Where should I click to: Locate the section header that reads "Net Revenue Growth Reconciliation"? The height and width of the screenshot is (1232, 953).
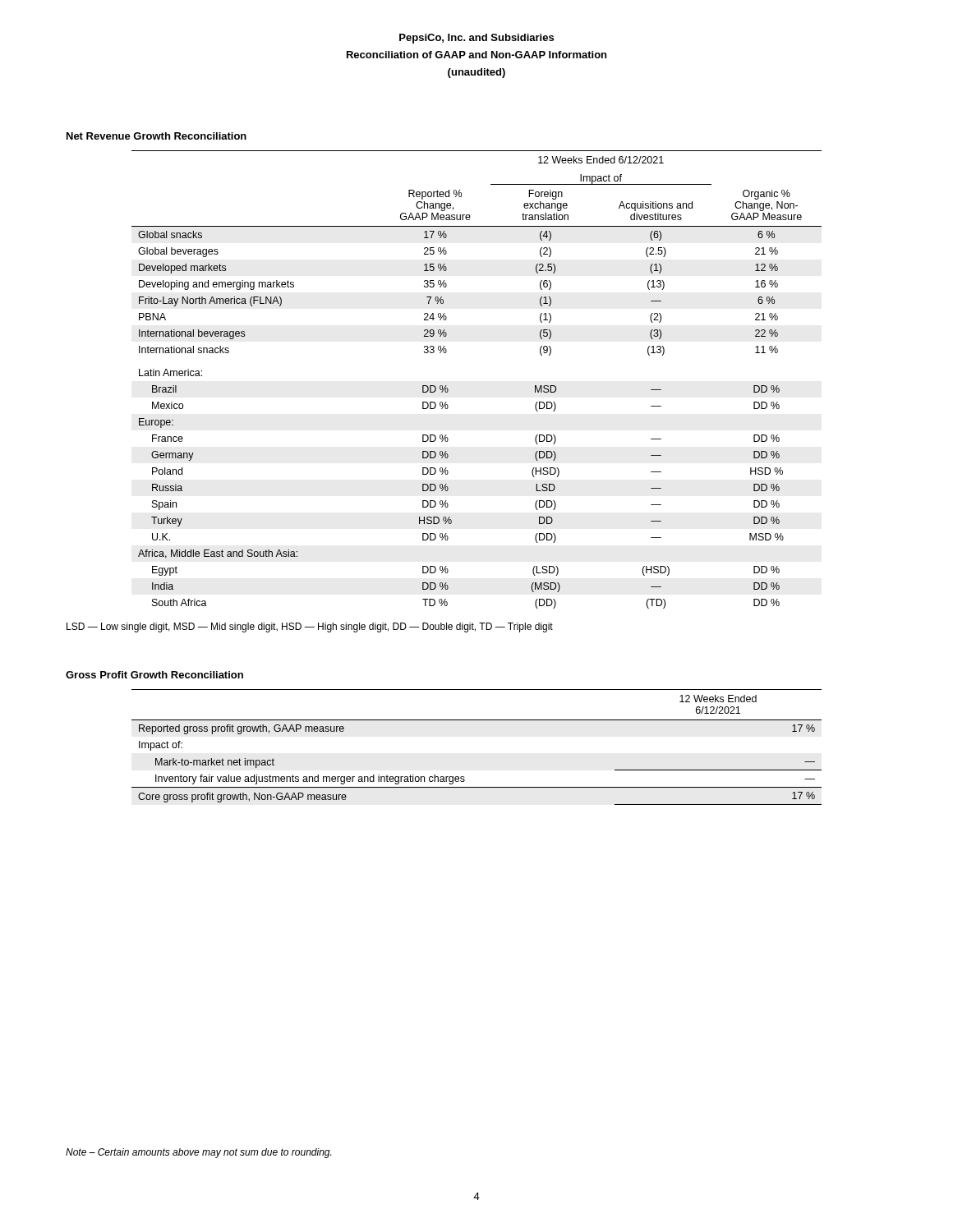pyautogui.click(x=156, y=136)
